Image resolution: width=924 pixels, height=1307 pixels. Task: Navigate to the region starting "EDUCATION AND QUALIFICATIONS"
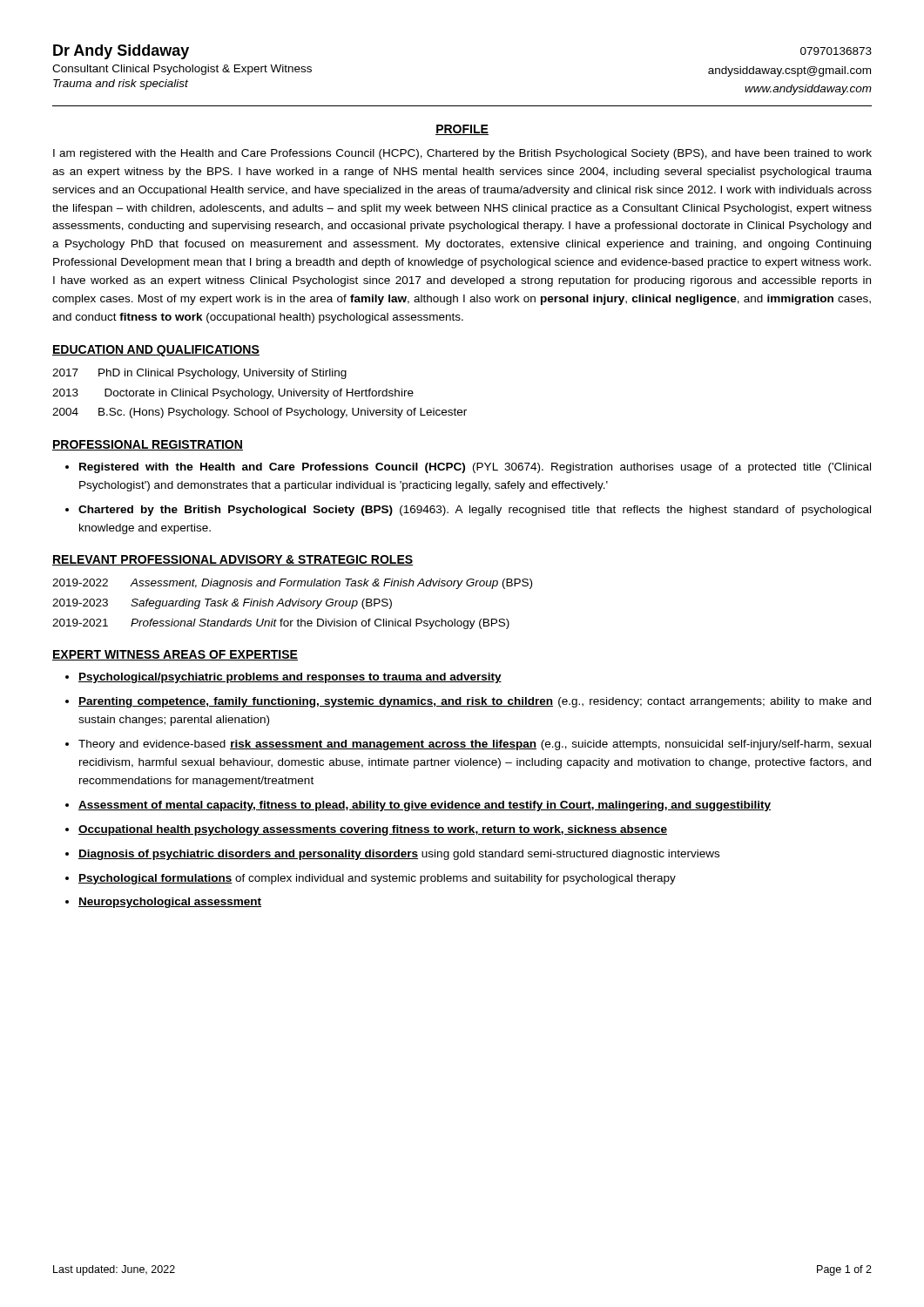[x=156, y=349]
